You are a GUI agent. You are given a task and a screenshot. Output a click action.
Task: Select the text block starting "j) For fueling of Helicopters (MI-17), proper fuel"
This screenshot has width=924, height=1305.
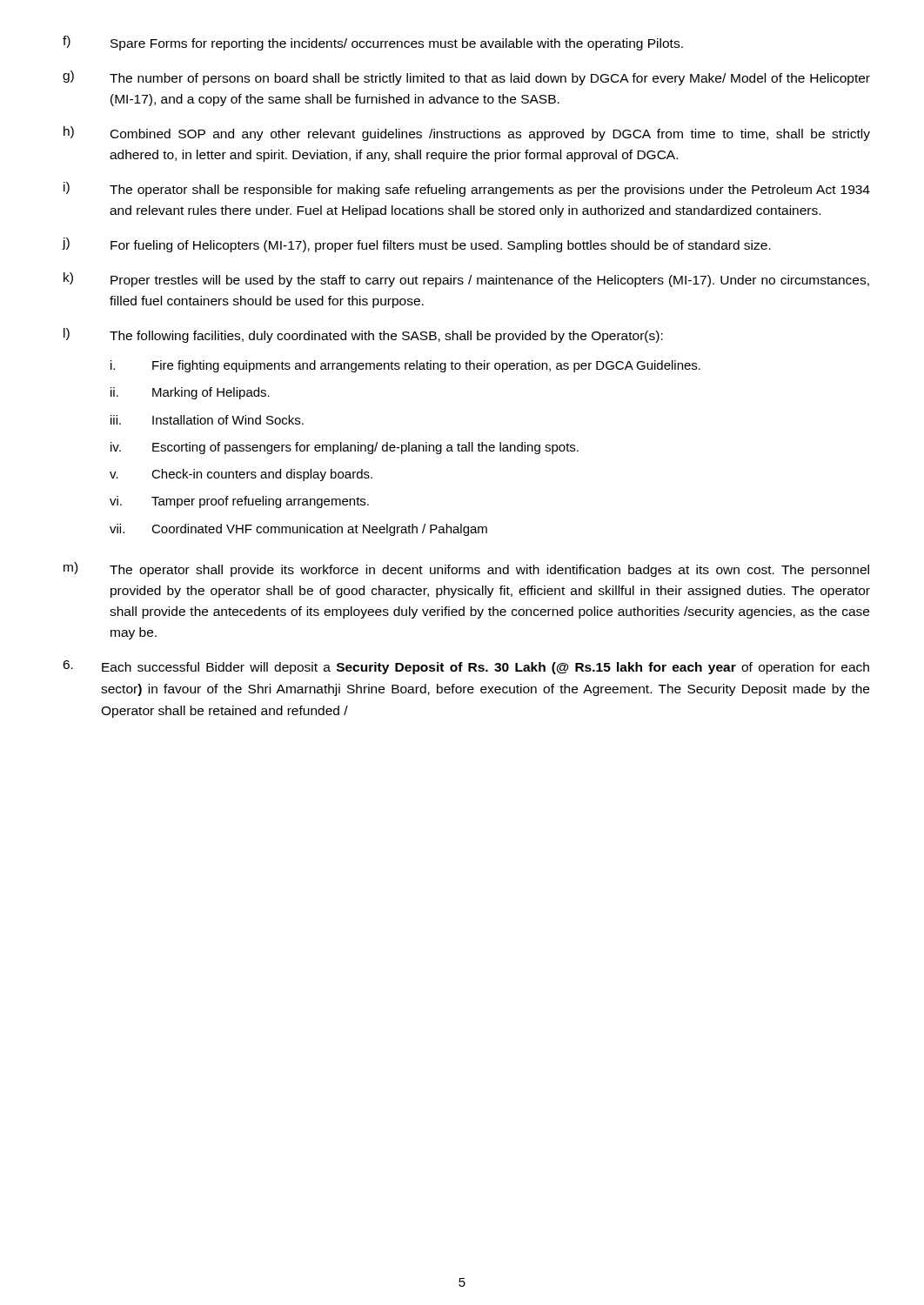(x=466, y=245)
